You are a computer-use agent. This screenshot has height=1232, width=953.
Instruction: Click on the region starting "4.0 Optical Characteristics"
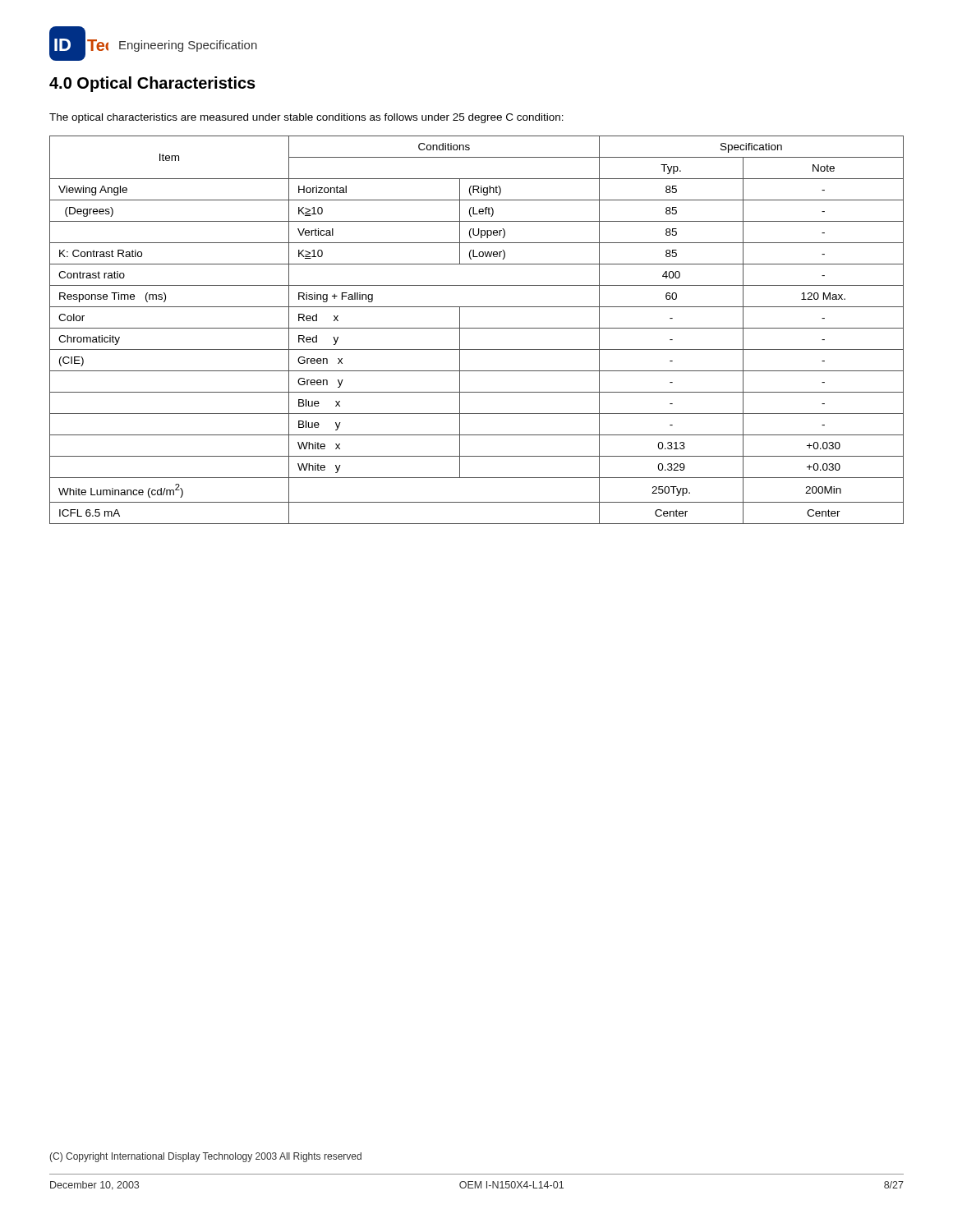pos(152,83)
